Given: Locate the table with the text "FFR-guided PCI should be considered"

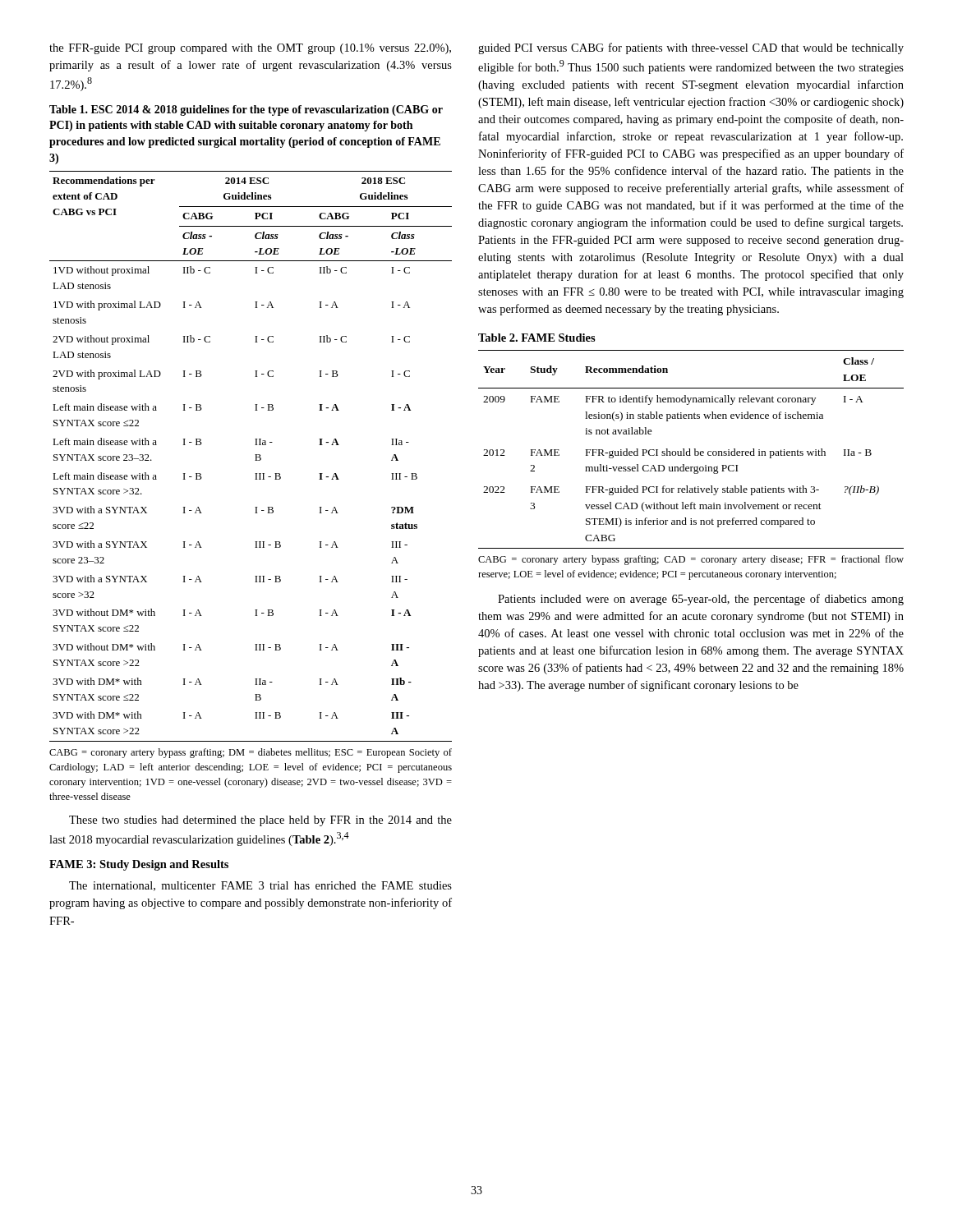Looking at the screenshot, I should pos(691,466).
